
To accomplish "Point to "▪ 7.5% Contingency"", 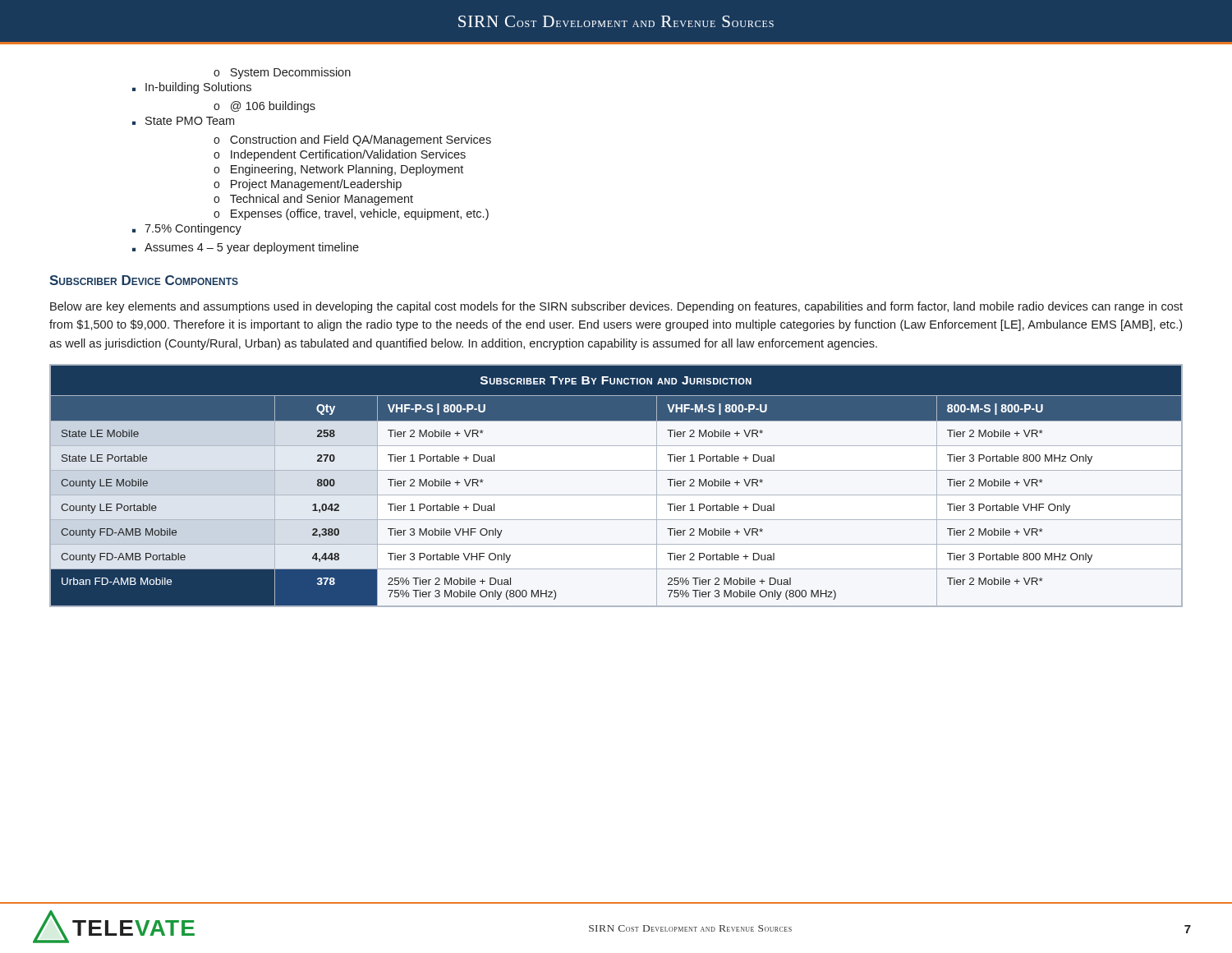I will (186, 230).
